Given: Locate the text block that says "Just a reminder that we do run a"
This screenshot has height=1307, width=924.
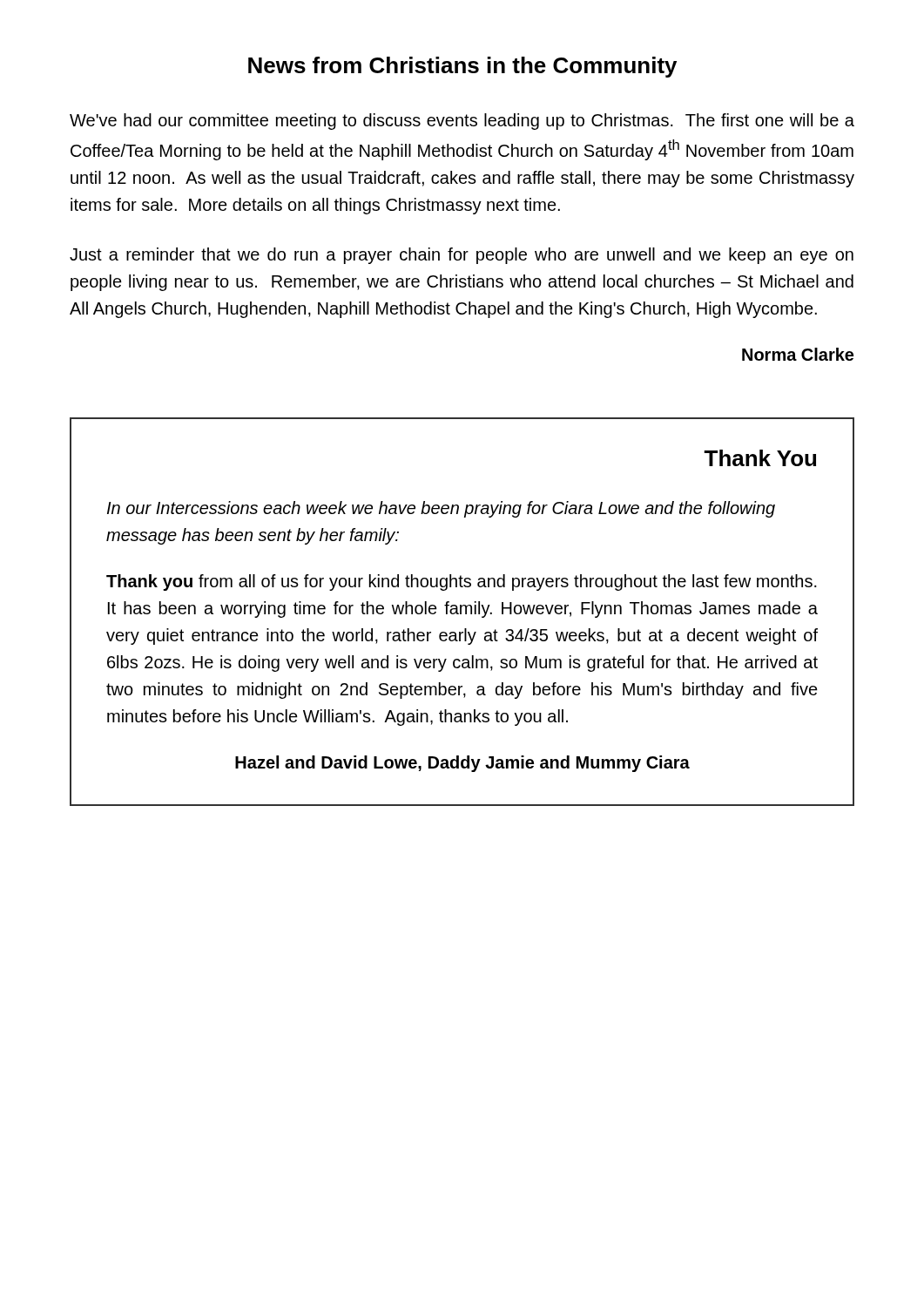Looking at the screenshot, I should pos(462,281).
